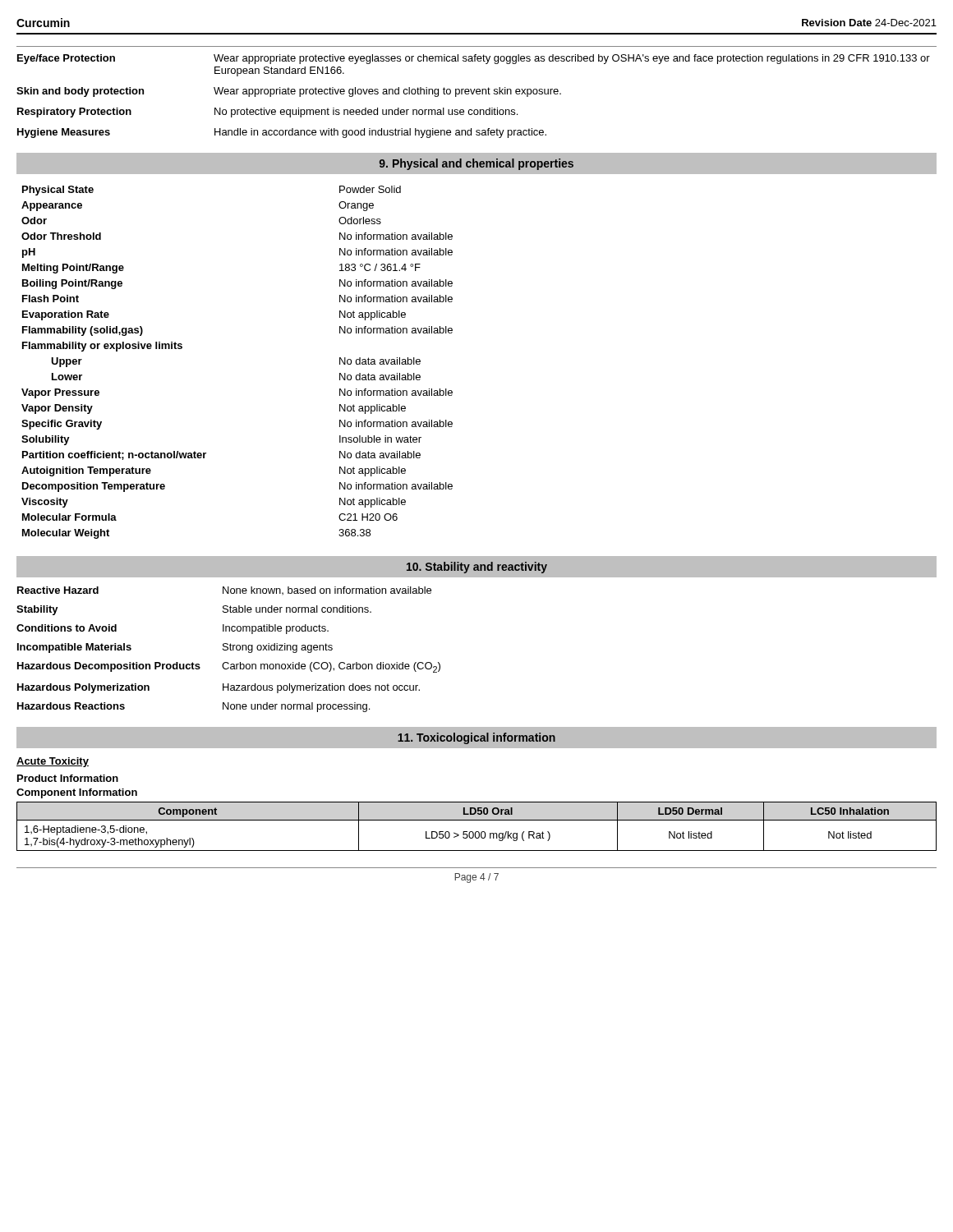This screenshot has width=953, height=1232.
Task: Navigate to the text starting "11. Toxicological information"
Action: 476,737
